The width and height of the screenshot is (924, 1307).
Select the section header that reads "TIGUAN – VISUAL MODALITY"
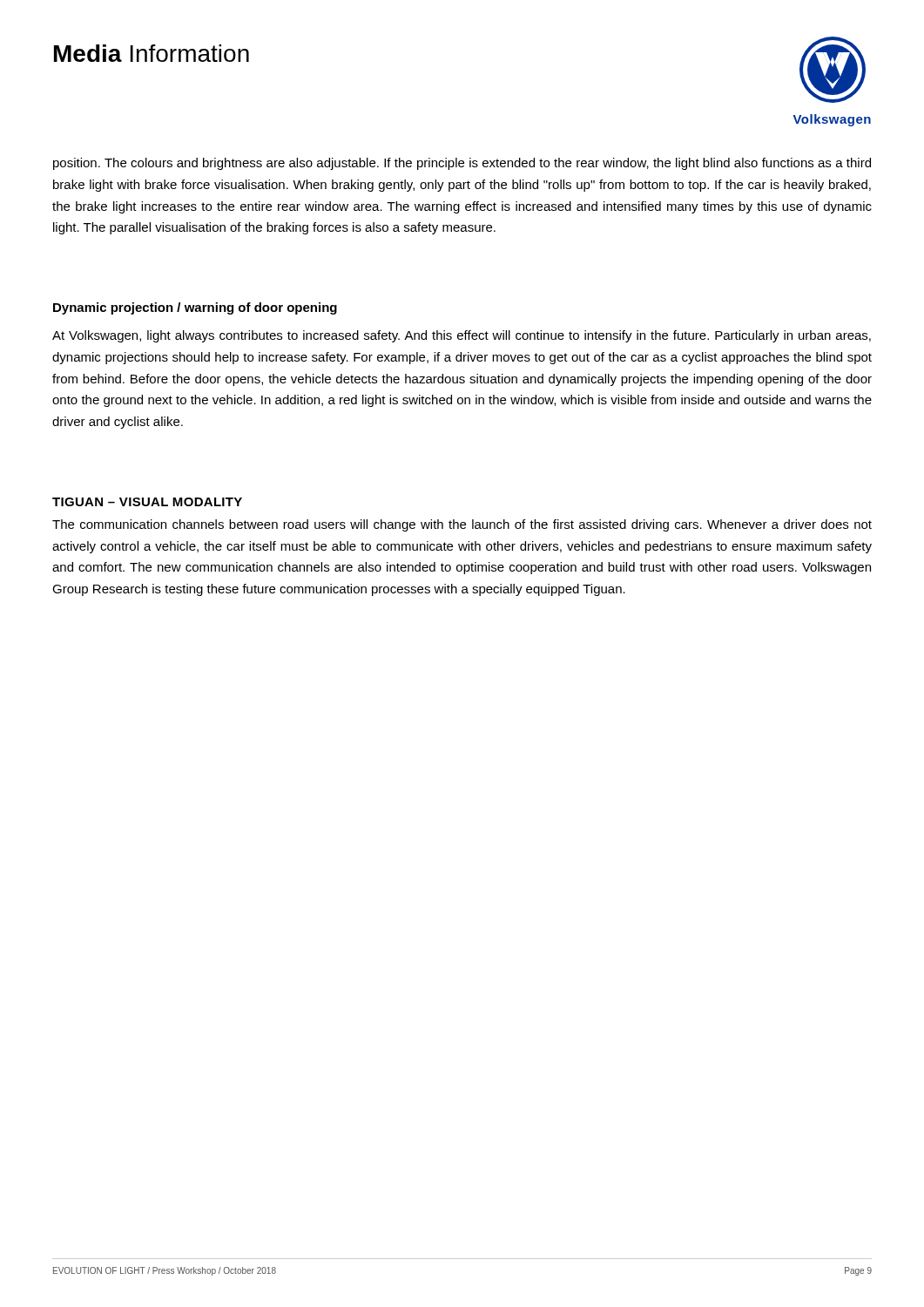coord(147,501)
